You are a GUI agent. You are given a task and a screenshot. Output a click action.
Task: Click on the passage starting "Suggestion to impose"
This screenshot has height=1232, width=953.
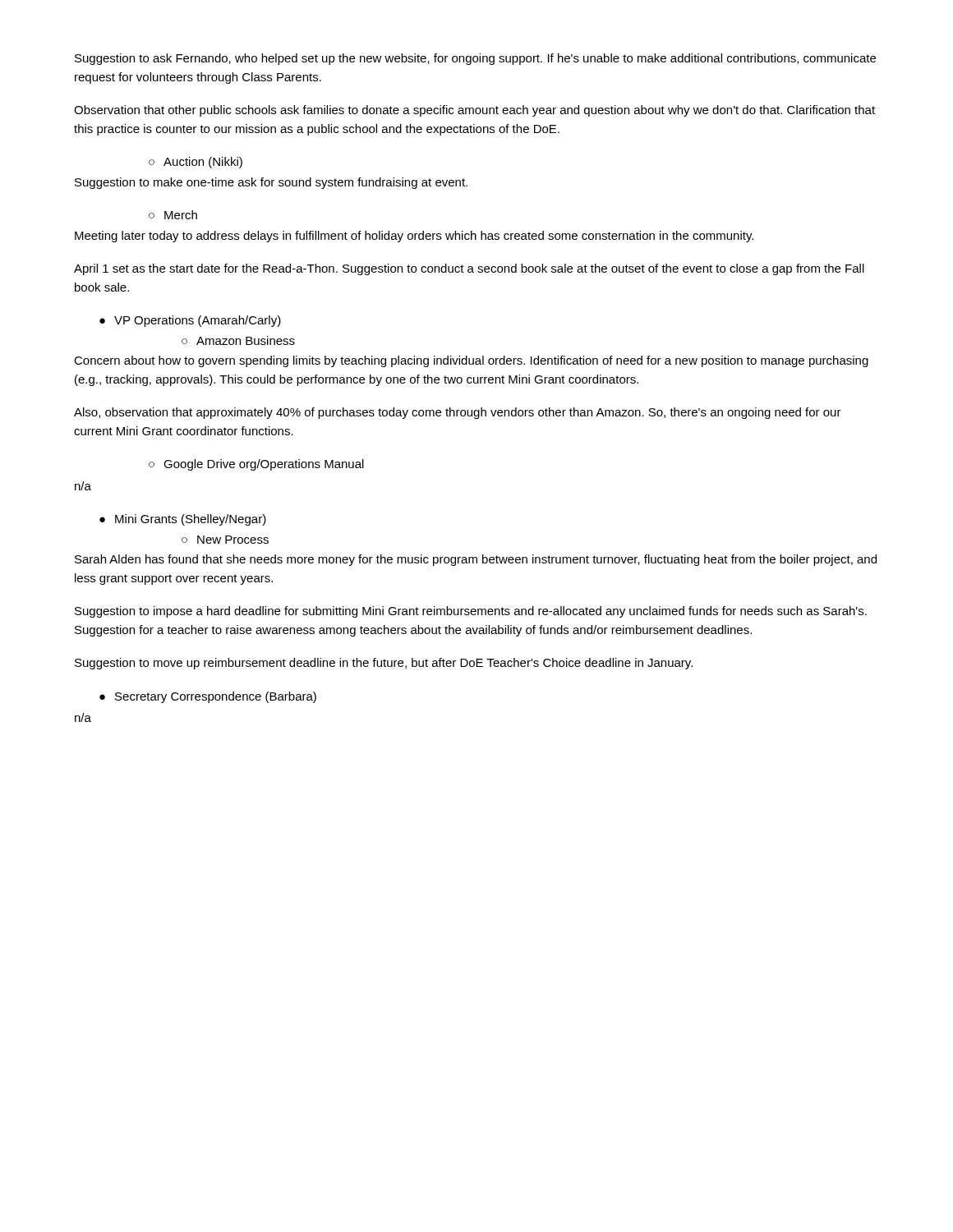tap(471, 620)
